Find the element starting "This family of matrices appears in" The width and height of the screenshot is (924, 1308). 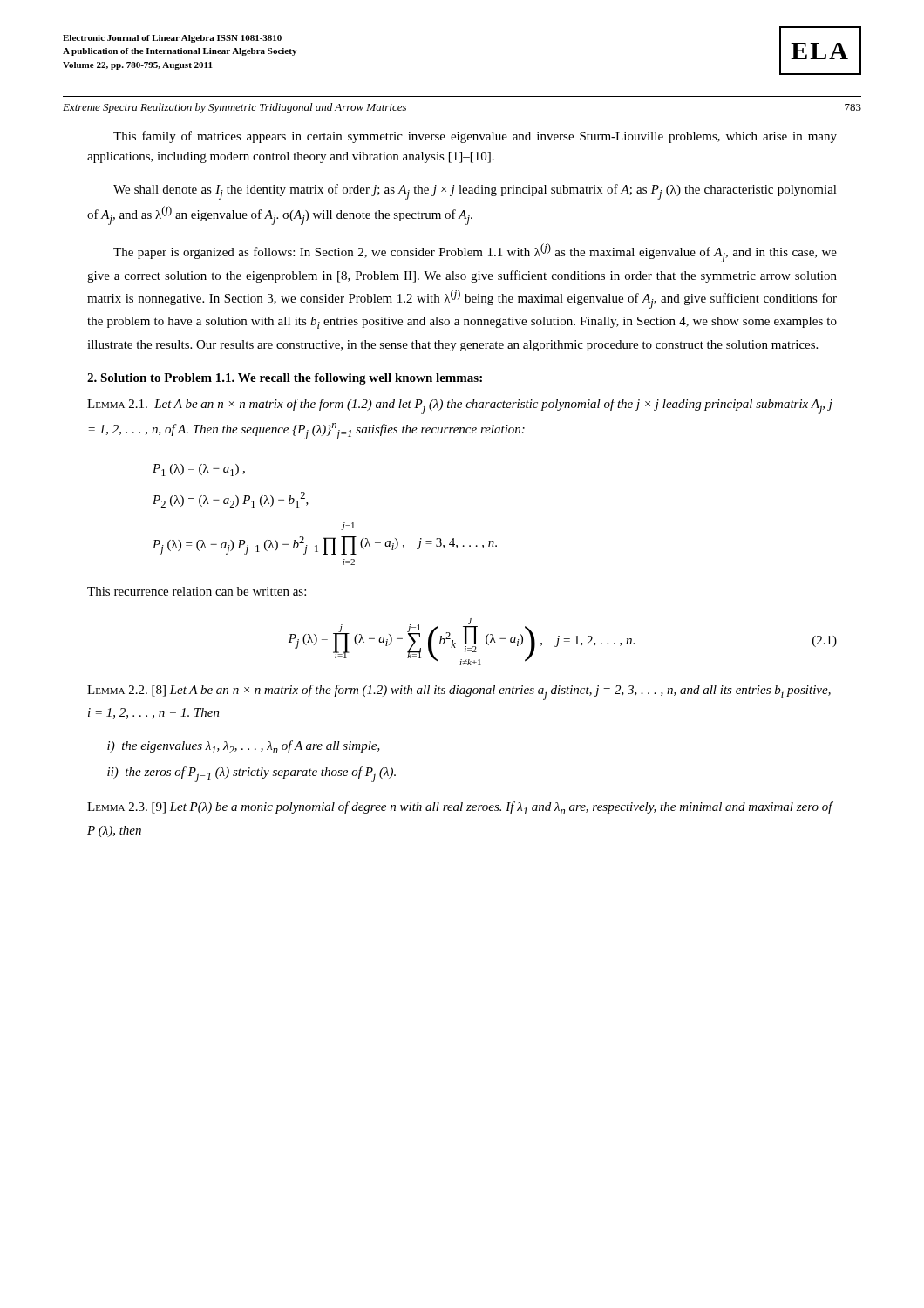pos(462,147)
